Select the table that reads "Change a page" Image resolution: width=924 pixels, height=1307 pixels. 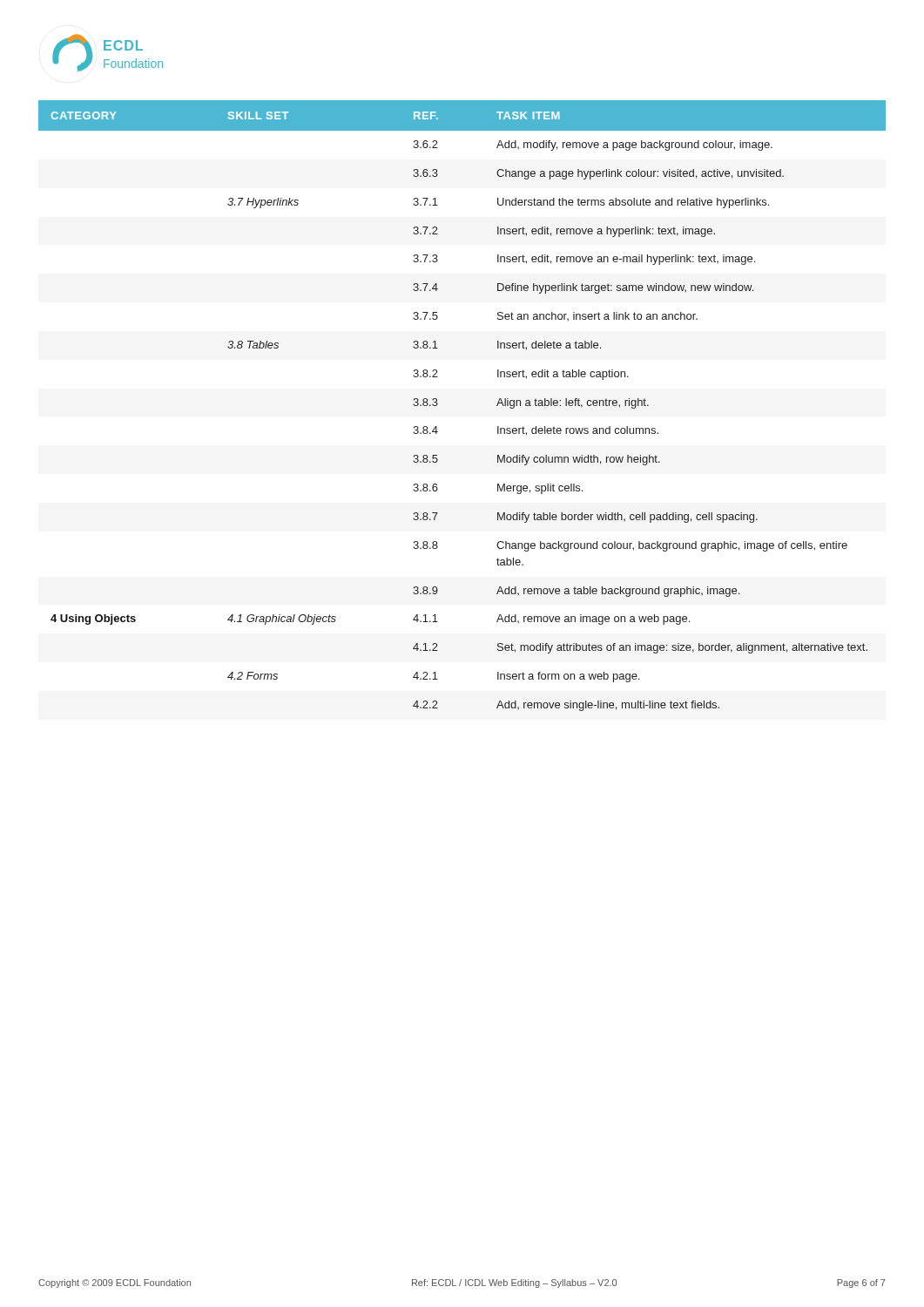pos(462,410)
